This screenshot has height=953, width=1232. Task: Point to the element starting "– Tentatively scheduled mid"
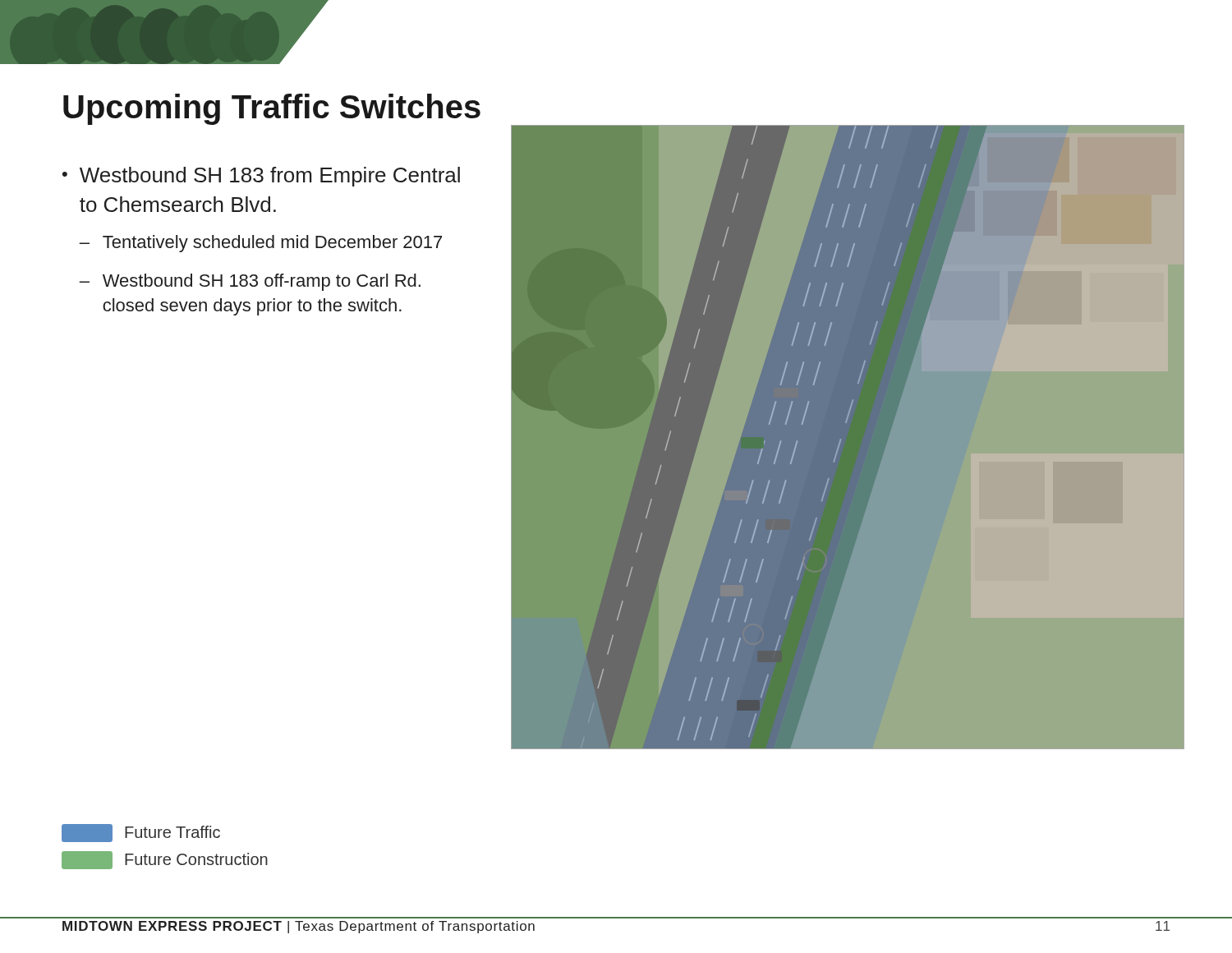[x=261, y=242]
